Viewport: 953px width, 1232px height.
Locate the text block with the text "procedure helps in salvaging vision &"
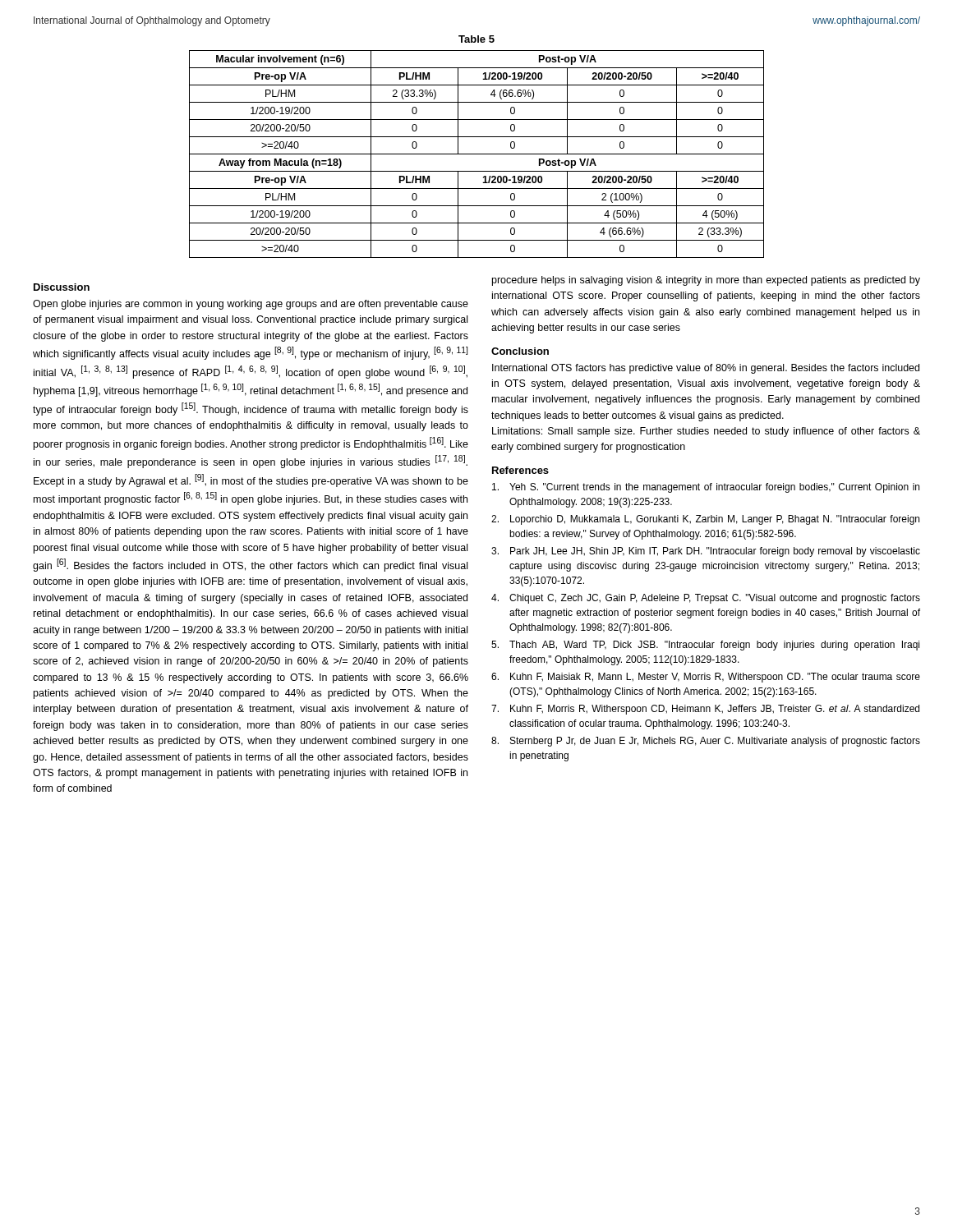point(706,304)
